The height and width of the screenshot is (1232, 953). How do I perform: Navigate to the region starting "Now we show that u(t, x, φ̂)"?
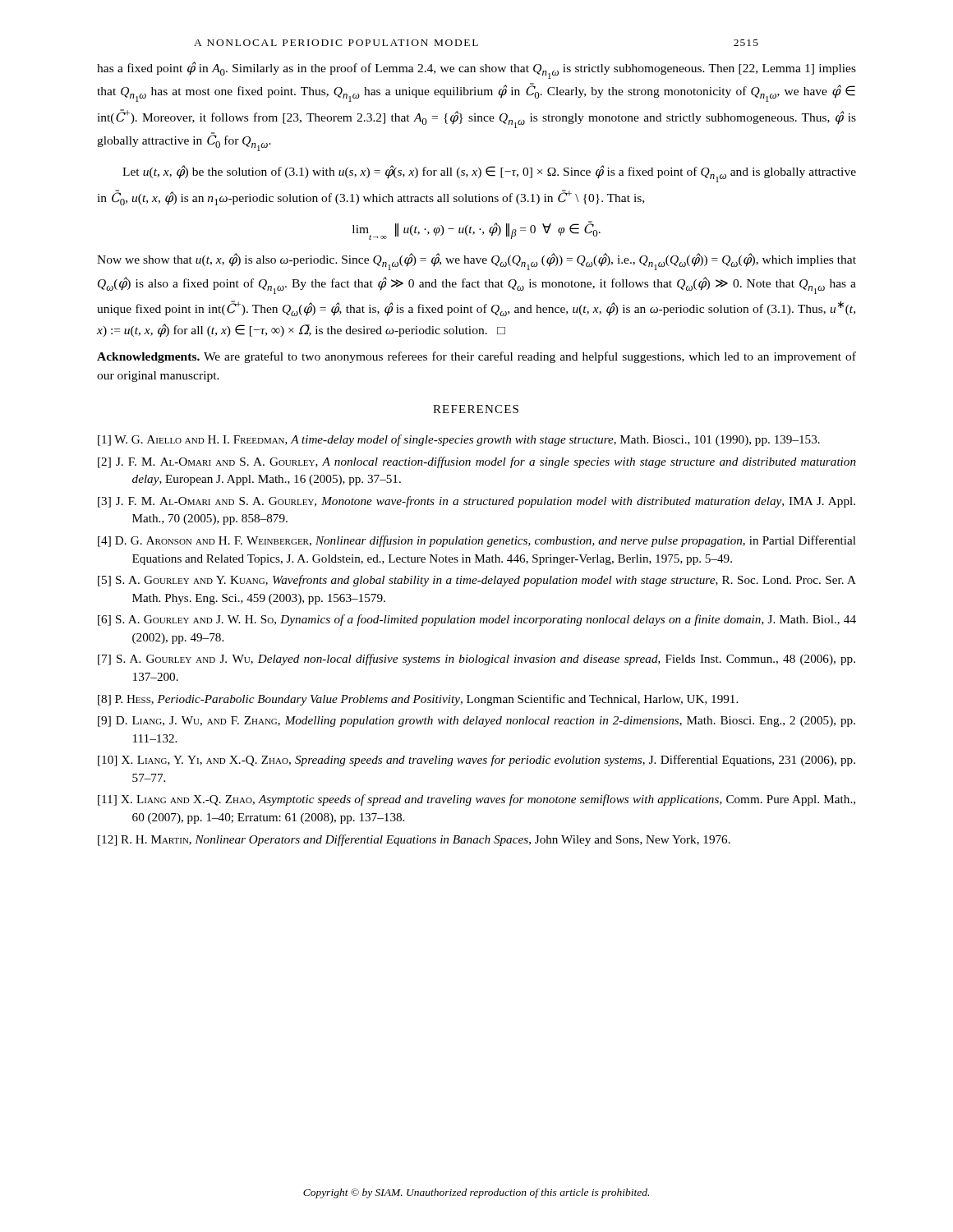tap(476, 295)
